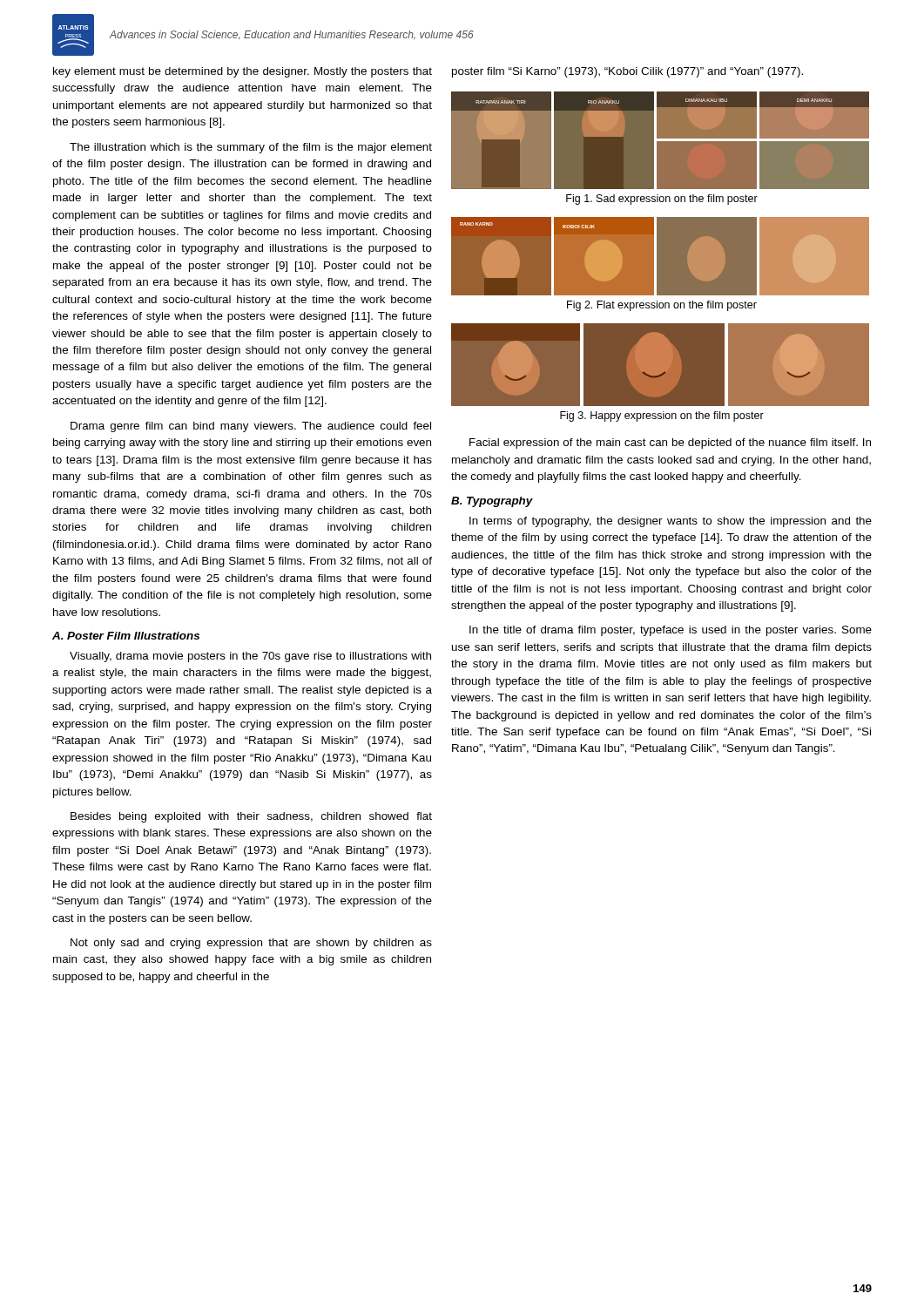Select the text block starting "Fig 2. Flat expression"
The image size is (924, 1307).
click(661, 305)
